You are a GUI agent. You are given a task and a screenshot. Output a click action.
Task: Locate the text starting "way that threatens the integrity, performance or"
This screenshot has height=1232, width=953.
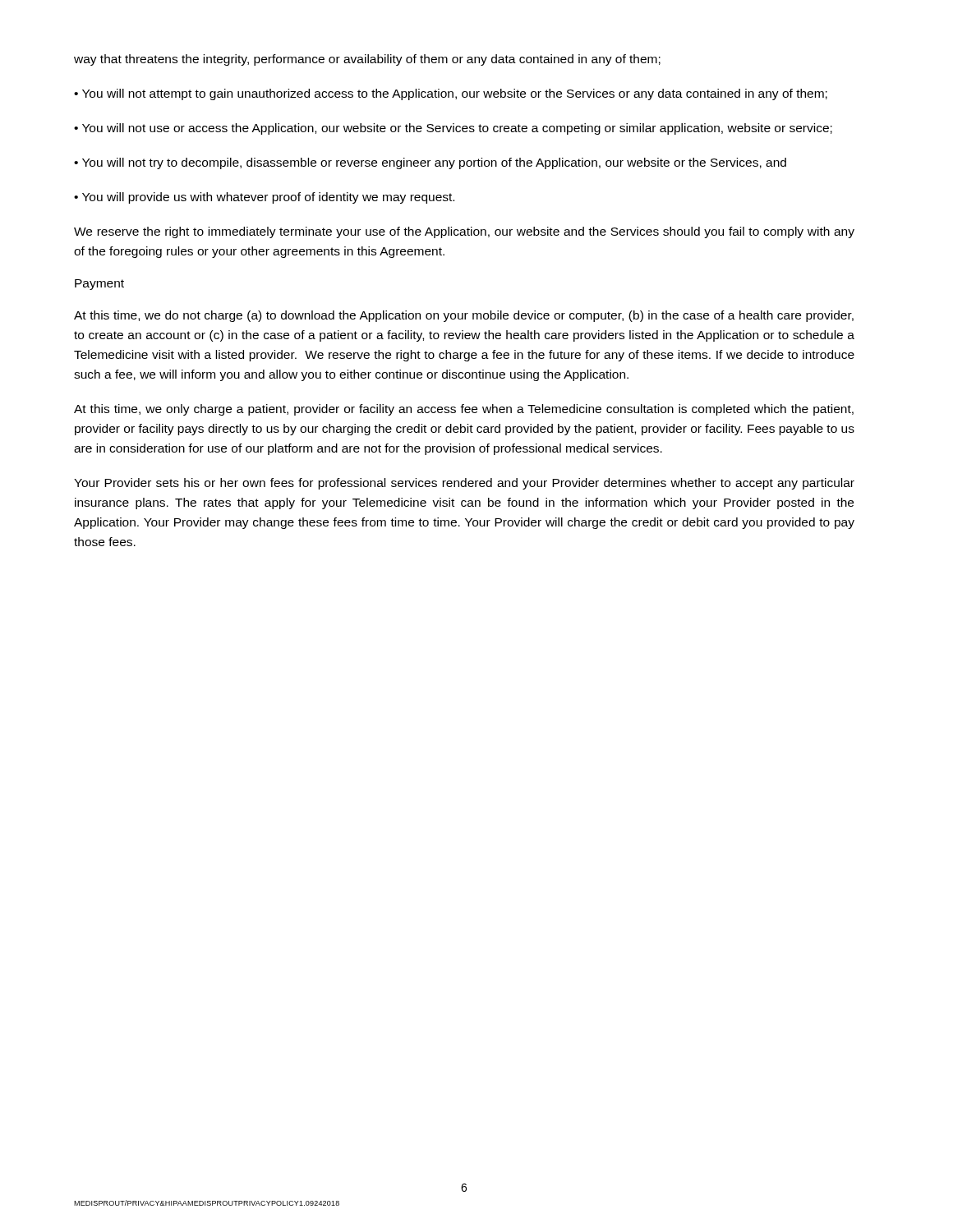click(x=368, y=59)
